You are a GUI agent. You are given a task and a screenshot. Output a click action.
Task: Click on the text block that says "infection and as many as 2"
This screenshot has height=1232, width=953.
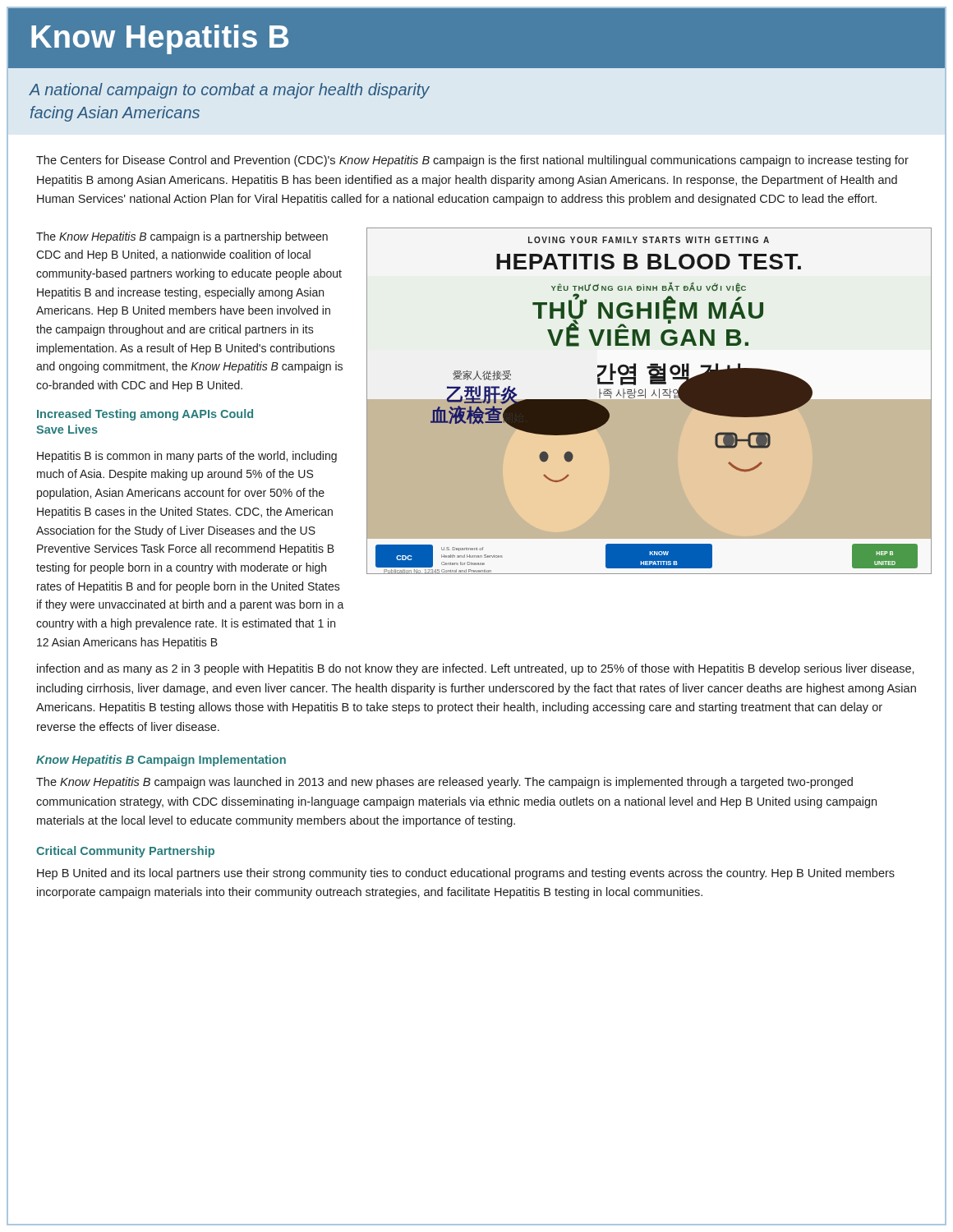click(x=476, y=698)
